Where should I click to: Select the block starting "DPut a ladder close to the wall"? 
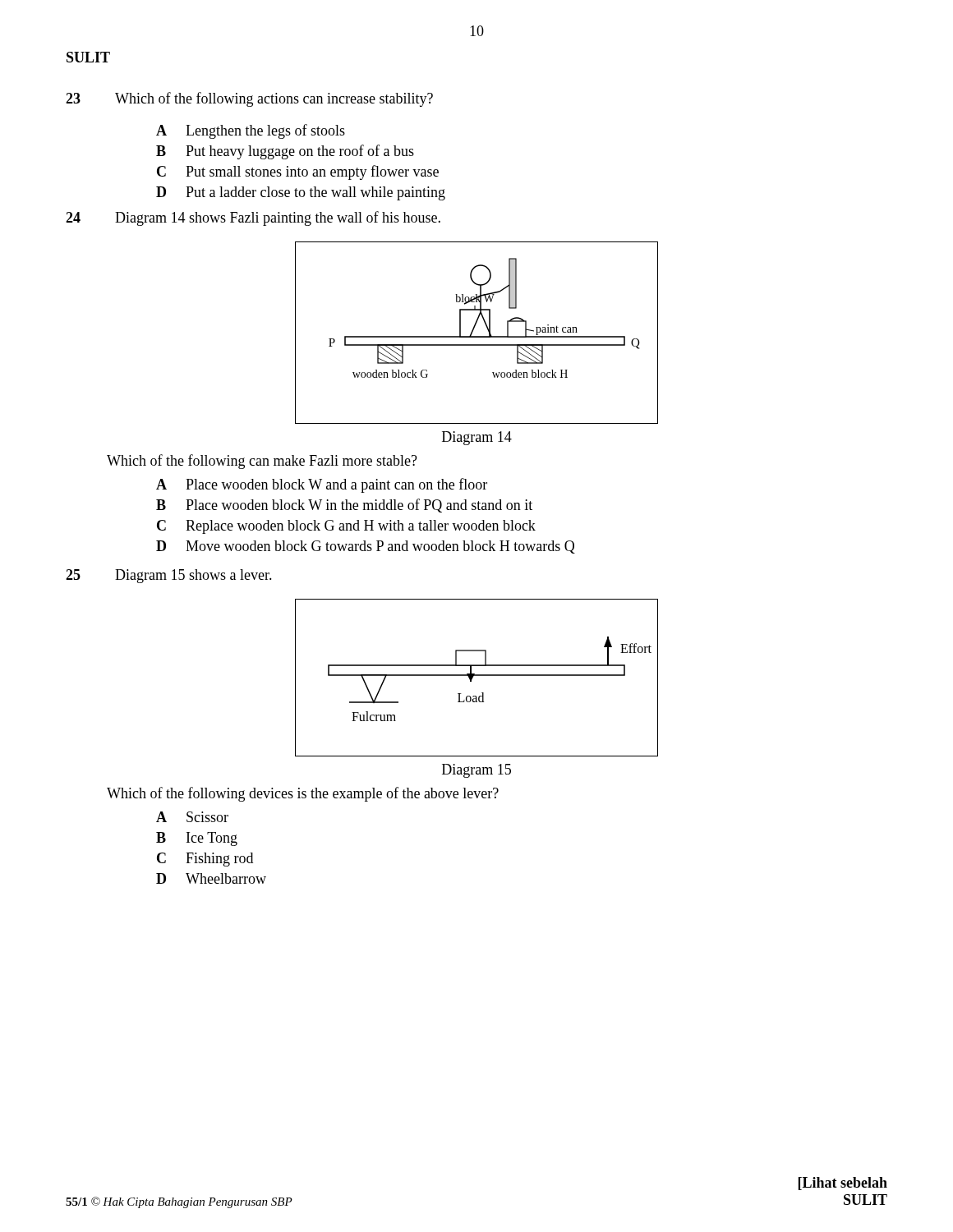pyautogui.click(x=301, y=193)
